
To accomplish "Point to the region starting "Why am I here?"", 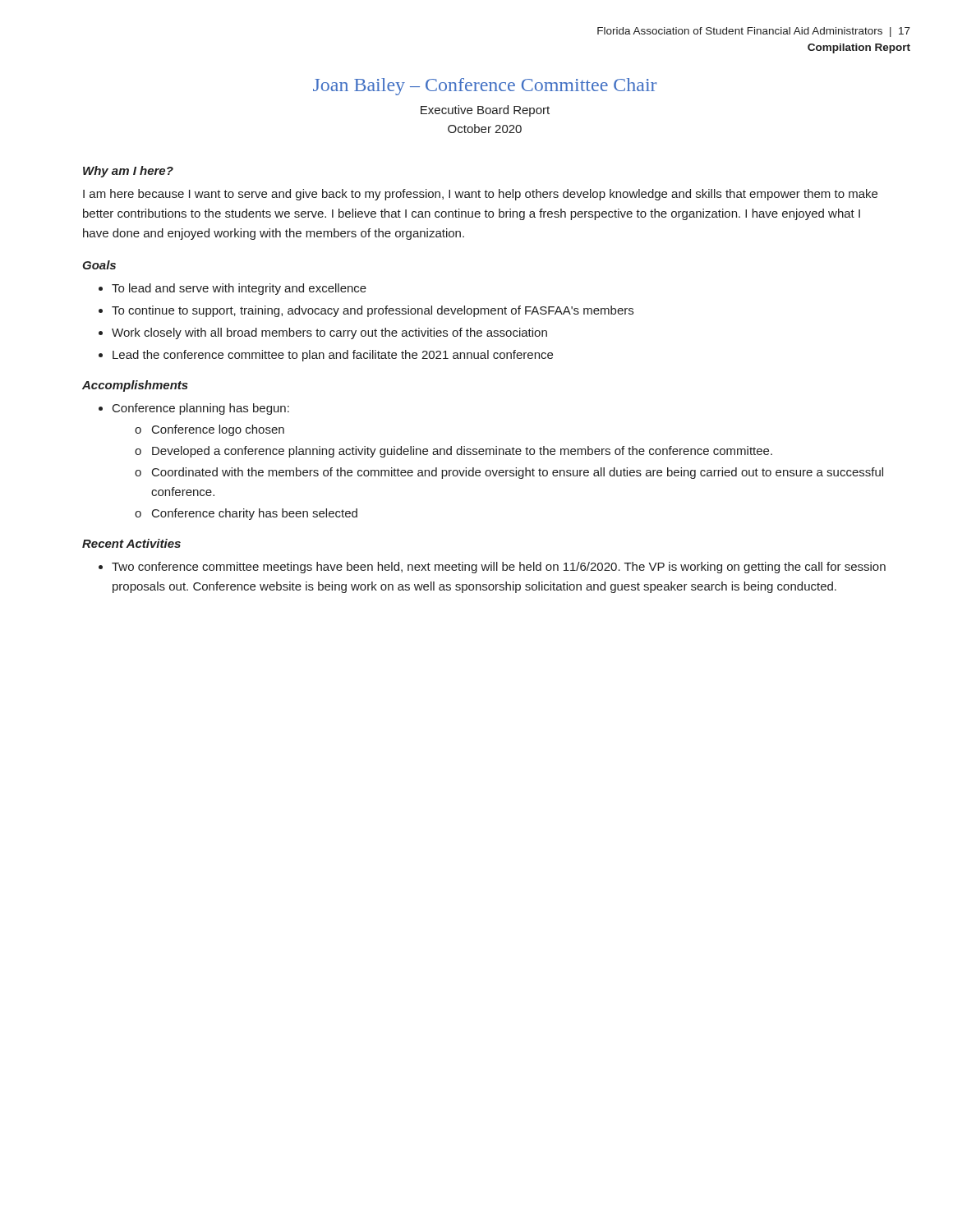I will click(128, 170).
